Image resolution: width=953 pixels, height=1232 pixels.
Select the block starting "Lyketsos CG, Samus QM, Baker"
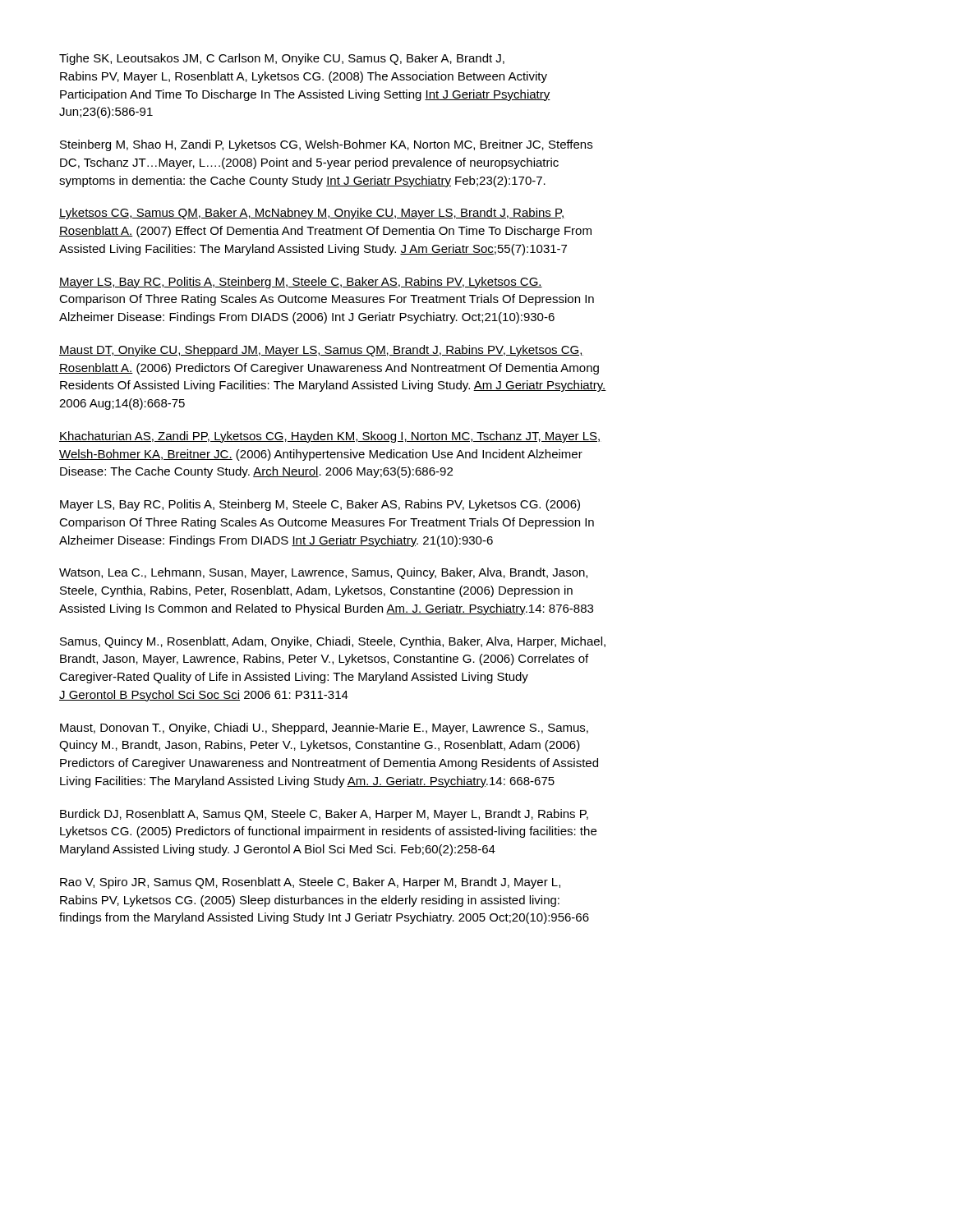[326, 230]
